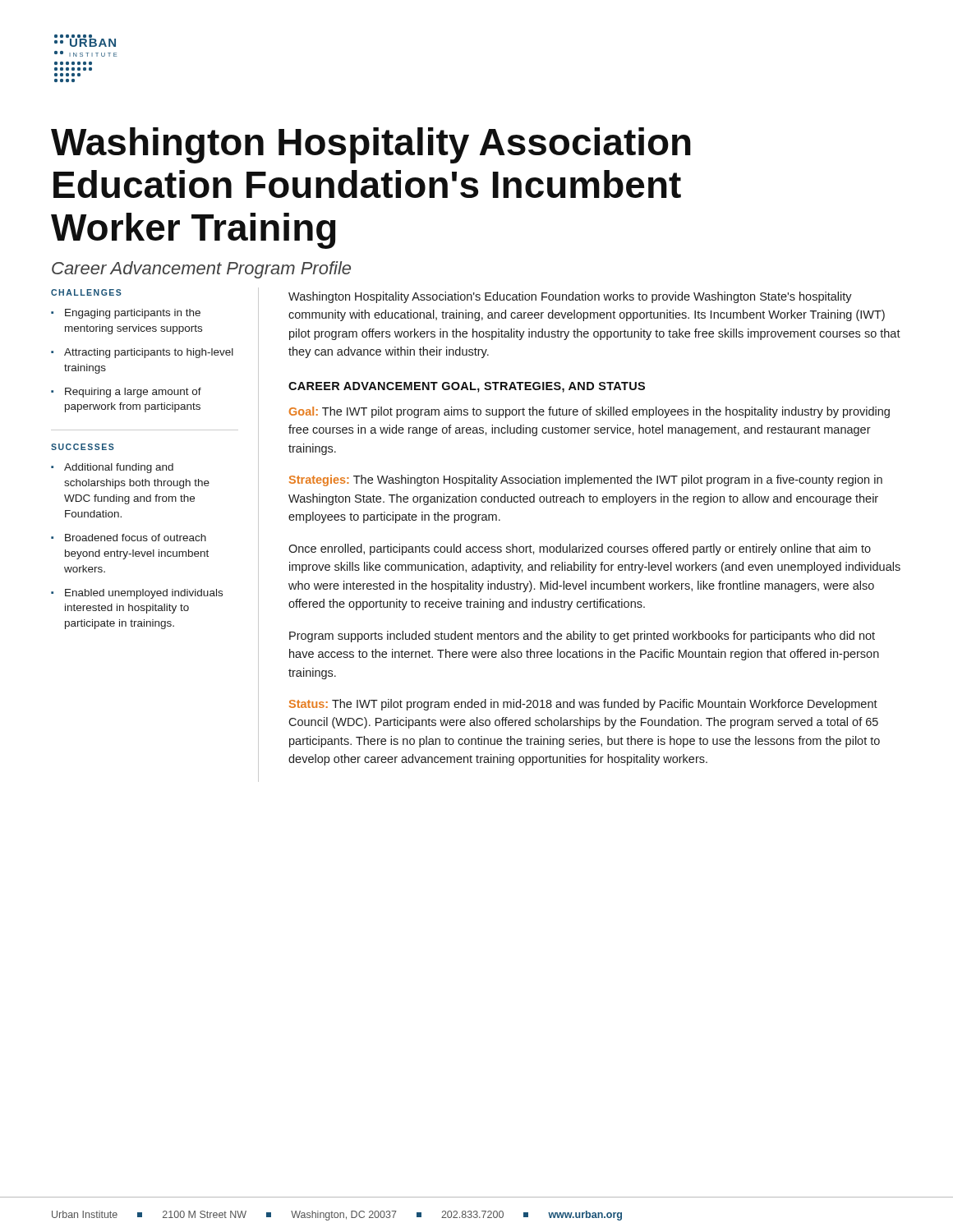Select the logo
Screen dimensions: 1232x953
pyautogui.click(x=96, y=69)
